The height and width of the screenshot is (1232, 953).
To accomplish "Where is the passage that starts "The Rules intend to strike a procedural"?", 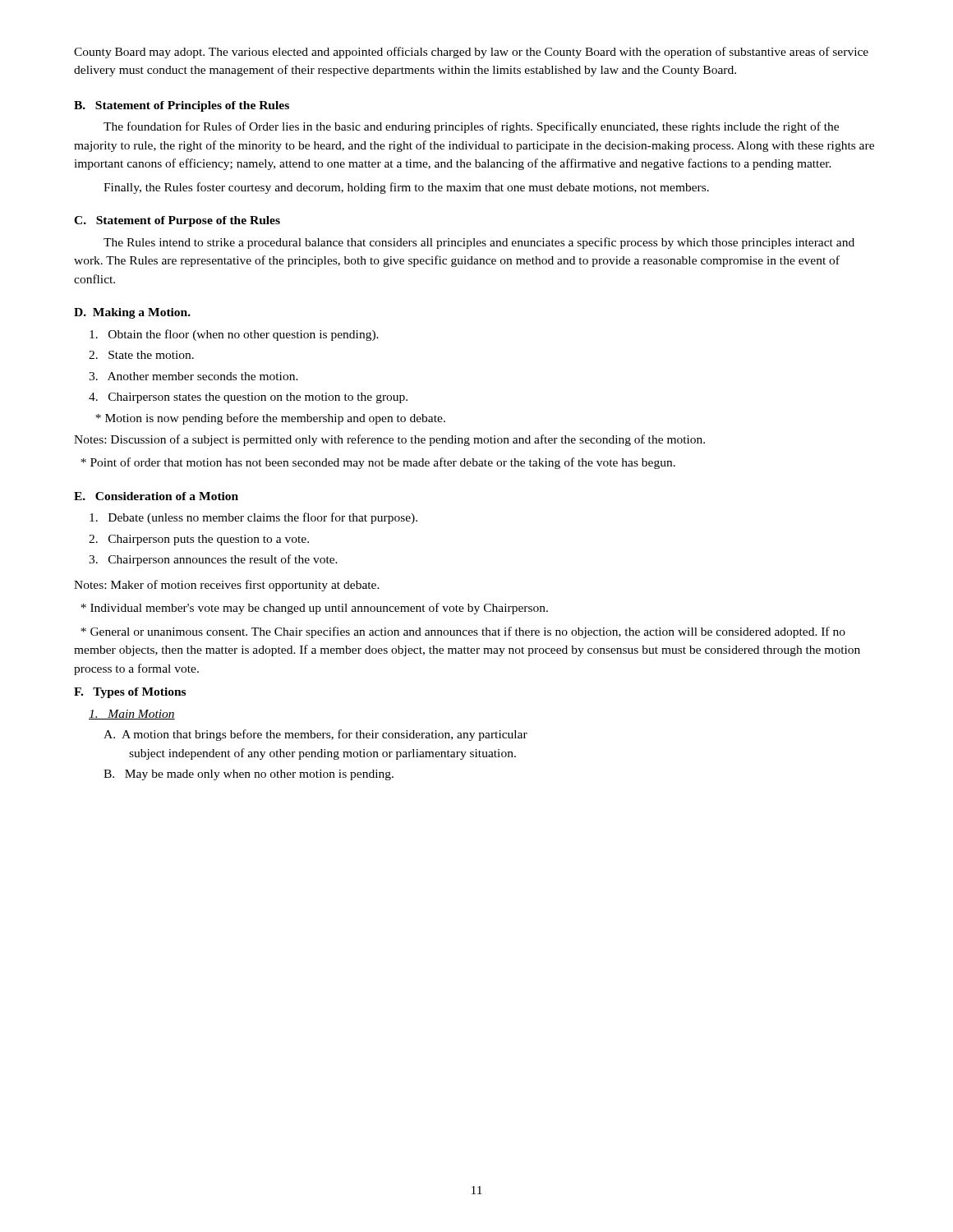I will (476, 261).
